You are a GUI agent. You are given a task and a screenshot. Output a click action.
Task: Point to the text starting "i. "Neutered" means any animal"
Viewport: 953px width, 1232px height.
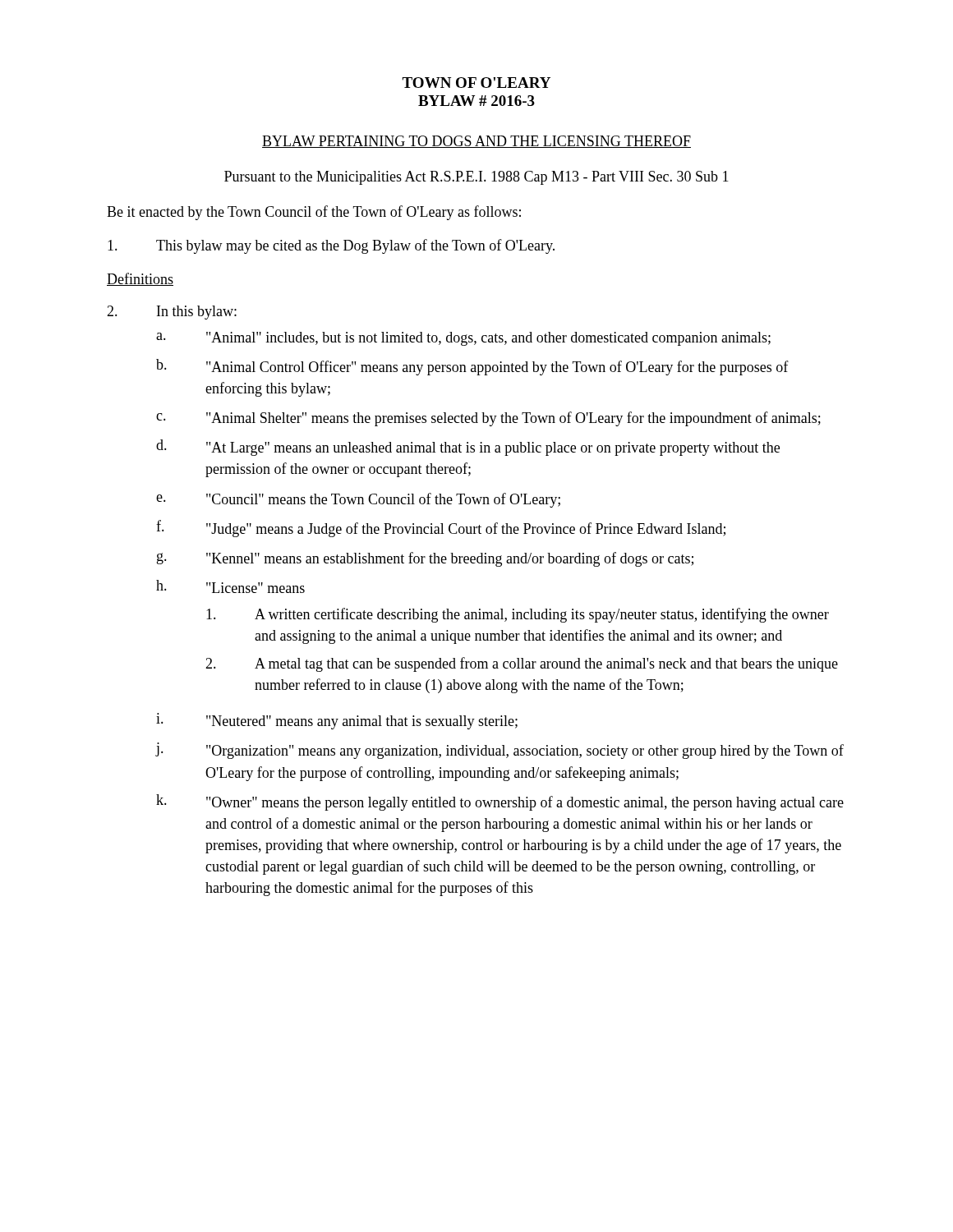pyautogui.click(x=337, y=721)
